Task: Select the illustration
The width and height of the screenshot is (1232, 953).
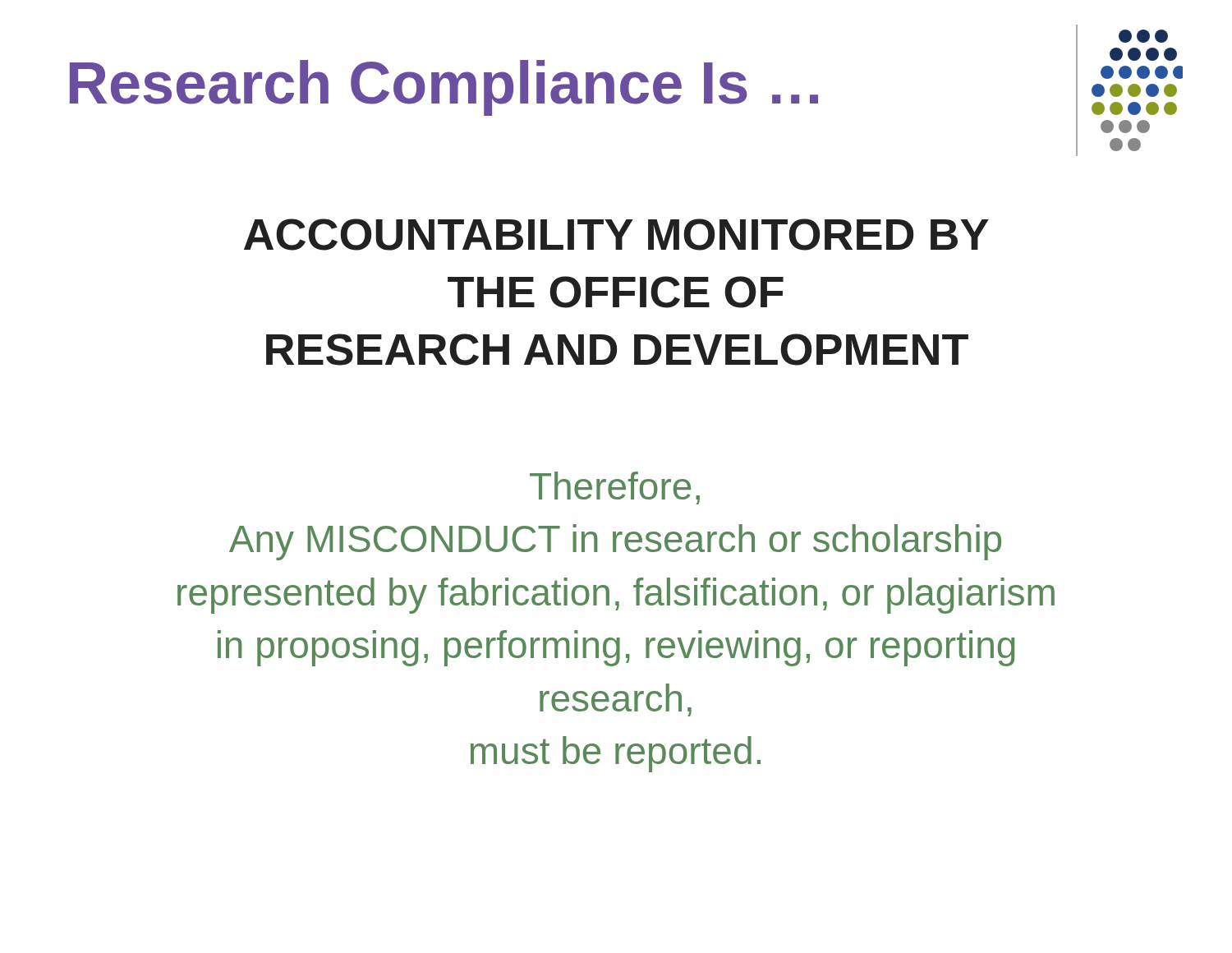Action: (x=1129, y=90)
